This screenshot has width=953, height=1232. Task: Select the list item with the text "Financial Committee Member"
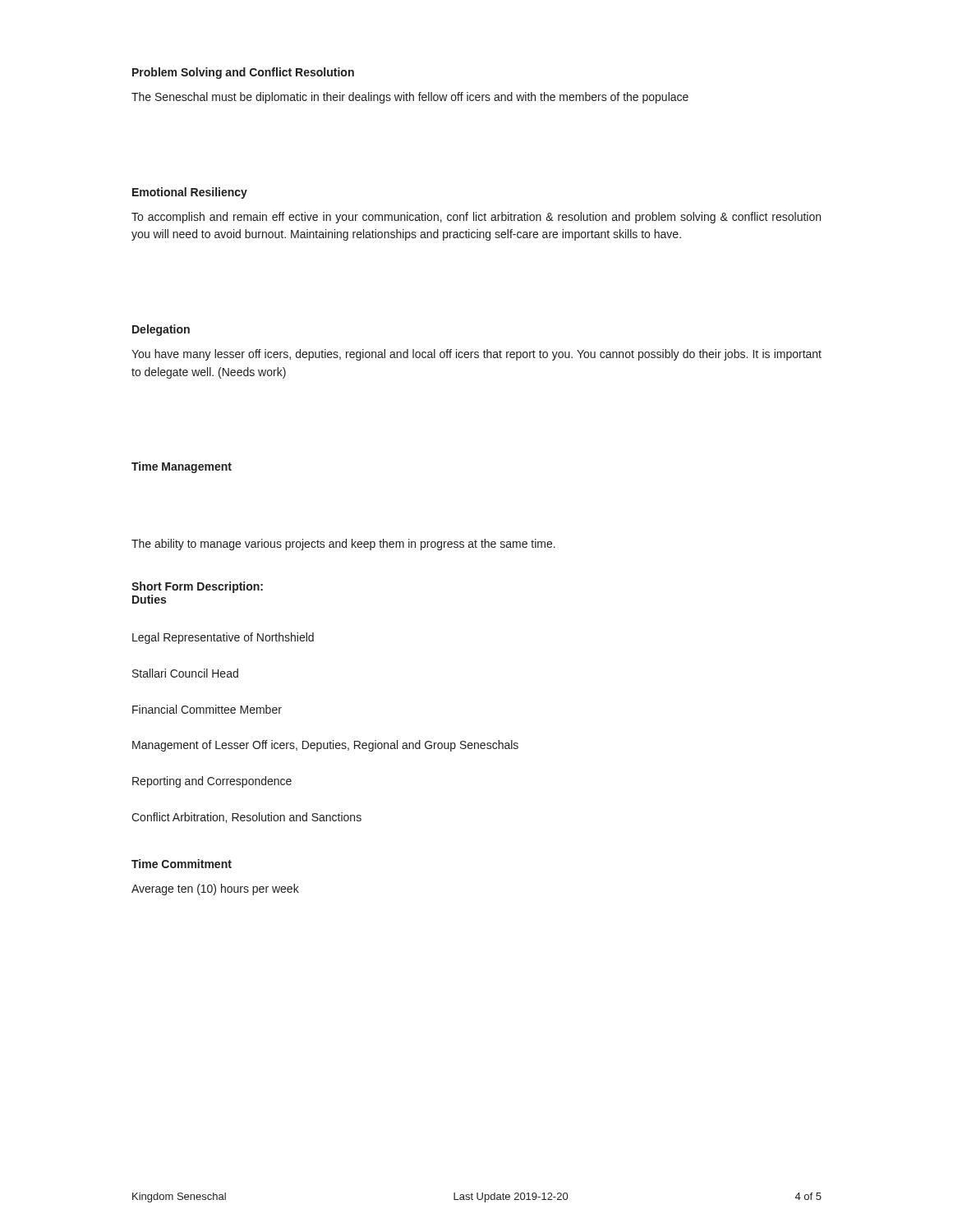tap(207, 709)
